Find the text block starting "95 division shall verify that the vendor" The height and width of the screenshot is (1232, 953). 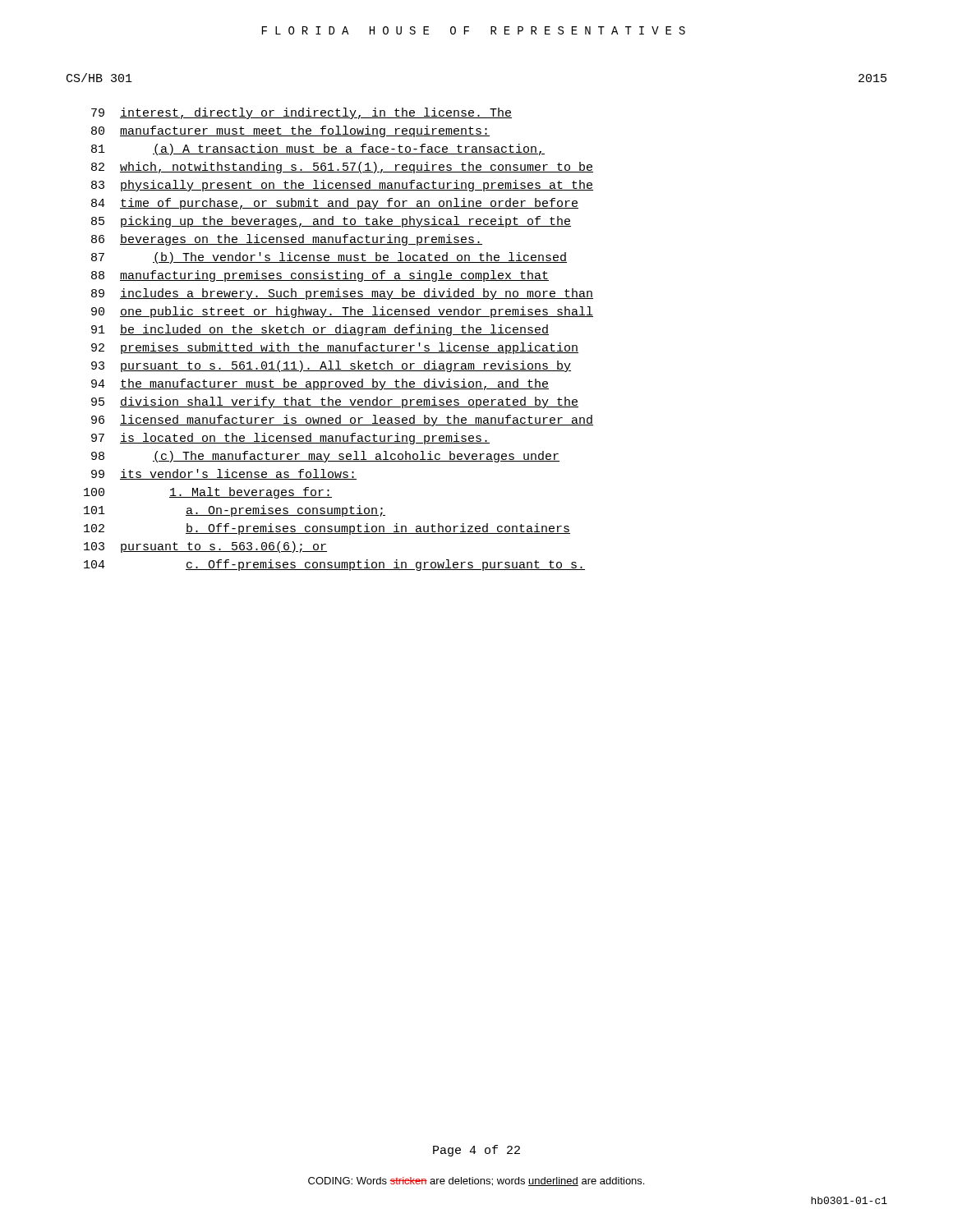(476, 403)
